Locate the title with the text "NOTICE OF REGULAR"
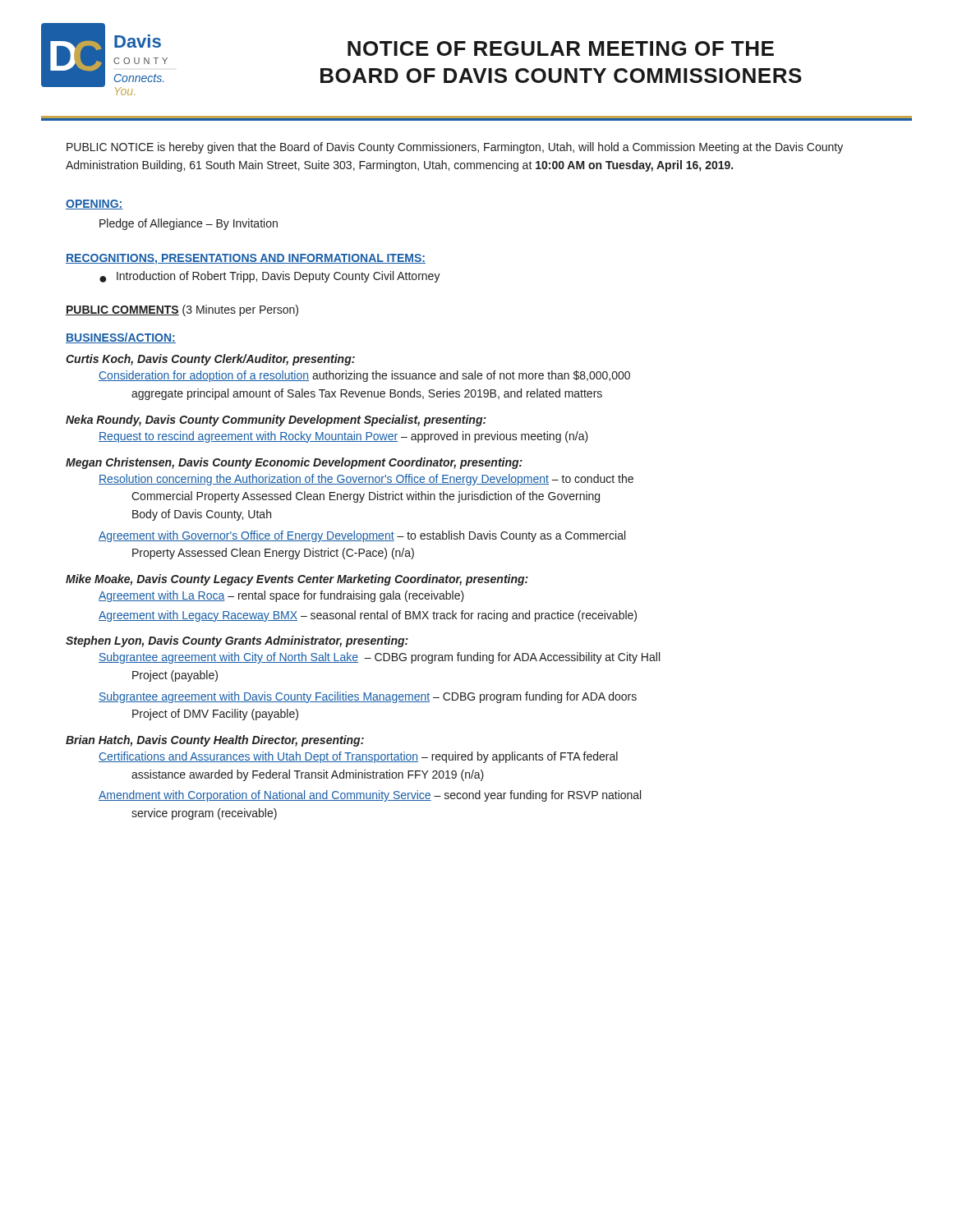This screenshot has height=1232, width=953. coord(561,62)
